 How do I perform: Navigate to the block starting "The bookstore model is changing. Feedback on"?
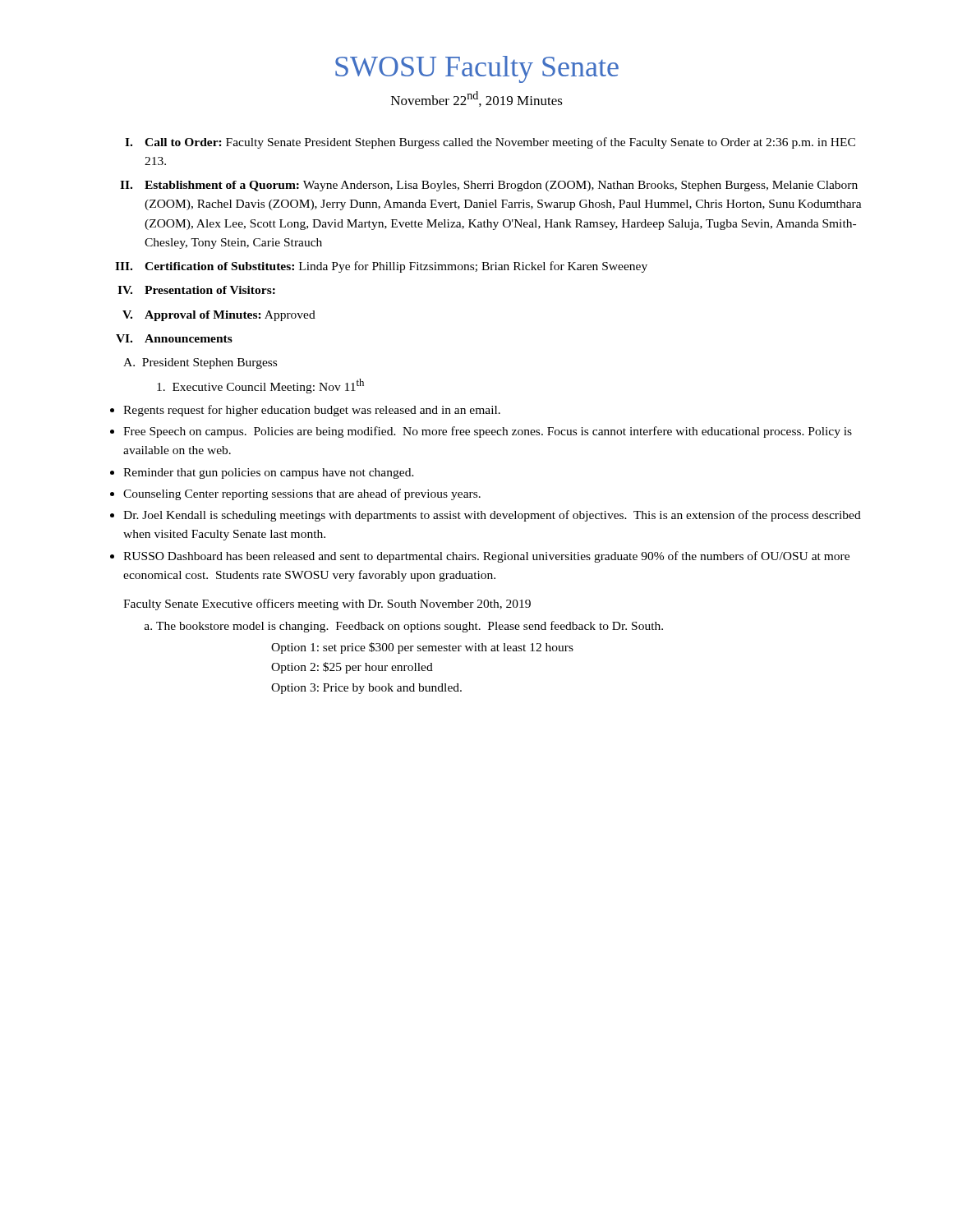click(x=509, y=658)
